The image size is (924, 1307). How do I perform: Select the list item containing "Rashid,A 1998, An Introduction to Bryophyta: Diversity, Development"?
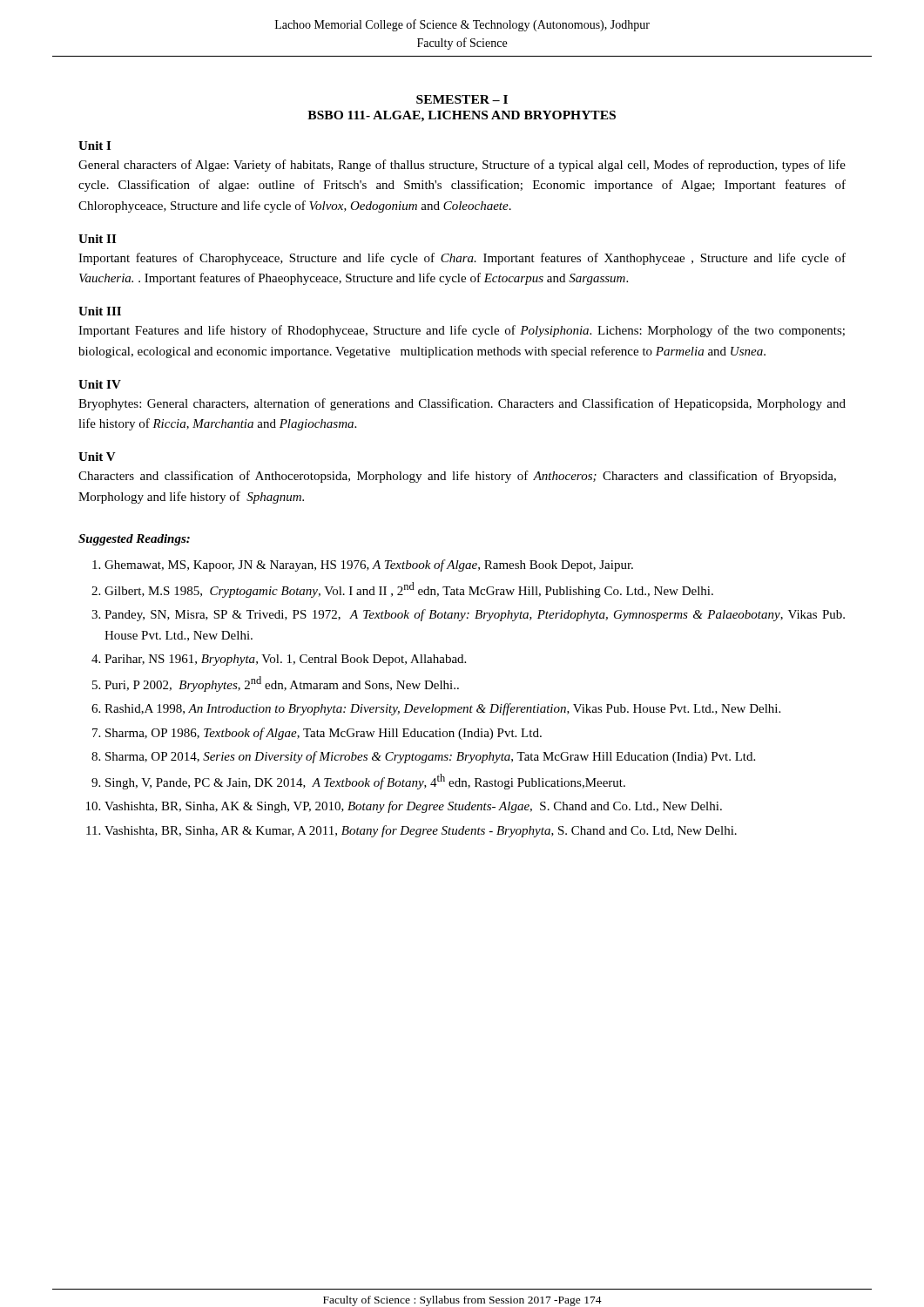pos(443,709)
